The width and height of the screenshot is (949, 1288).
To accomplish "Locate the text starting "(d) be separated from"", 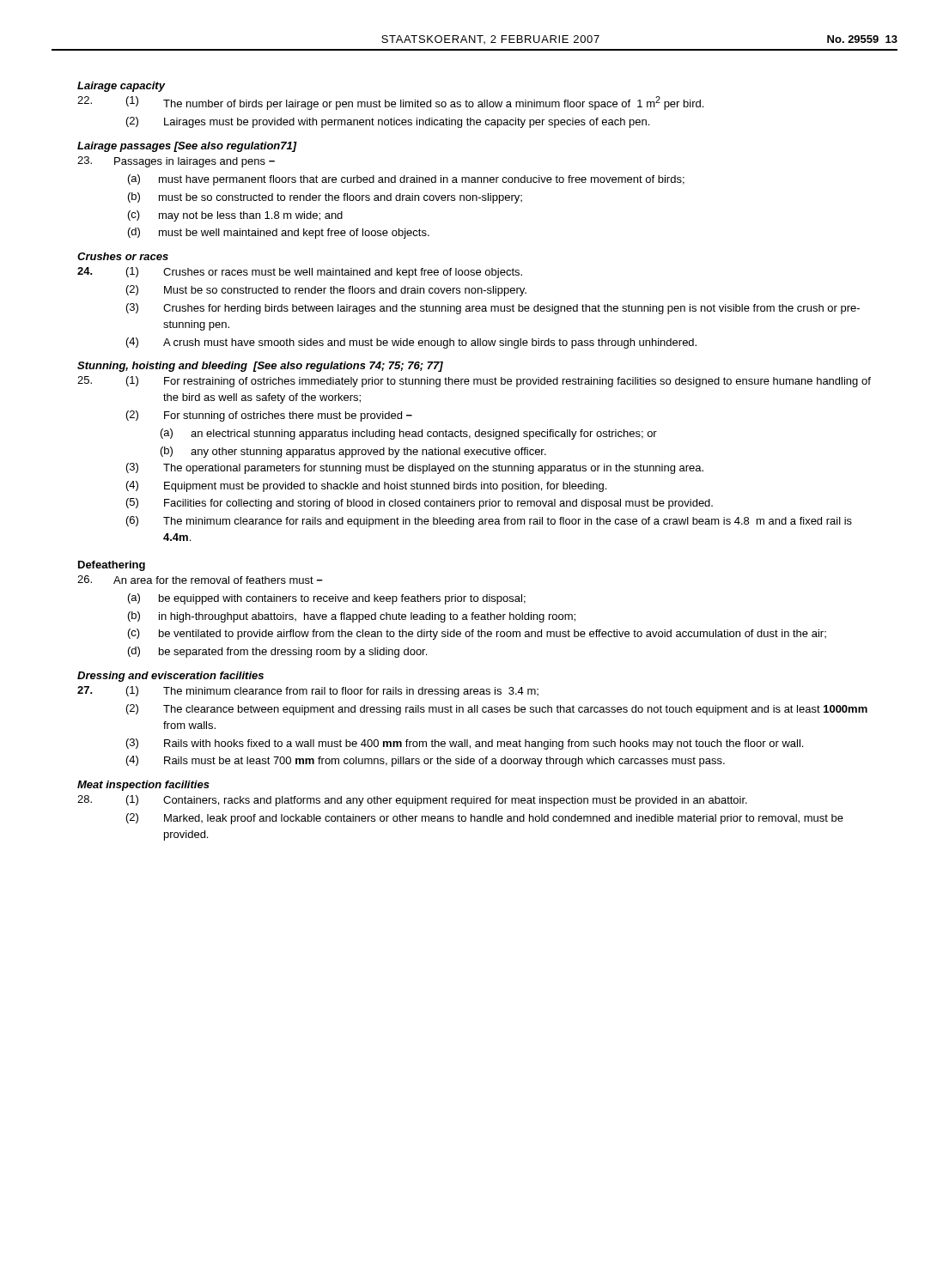I will point(277,652).
